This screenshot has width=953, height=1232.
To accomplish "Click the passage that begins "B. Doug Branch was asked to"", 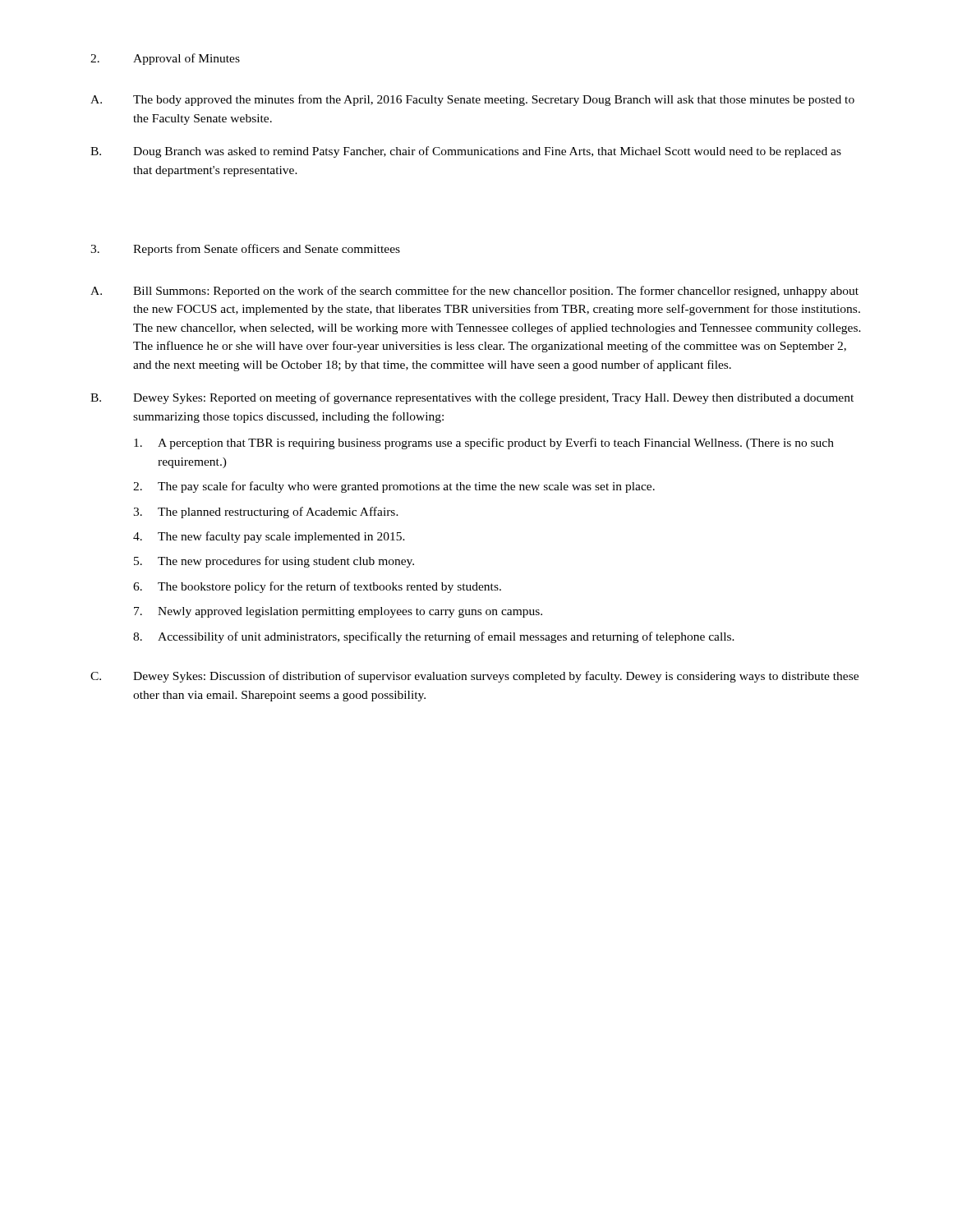I will pyautogui.click(x=476, y=161).
